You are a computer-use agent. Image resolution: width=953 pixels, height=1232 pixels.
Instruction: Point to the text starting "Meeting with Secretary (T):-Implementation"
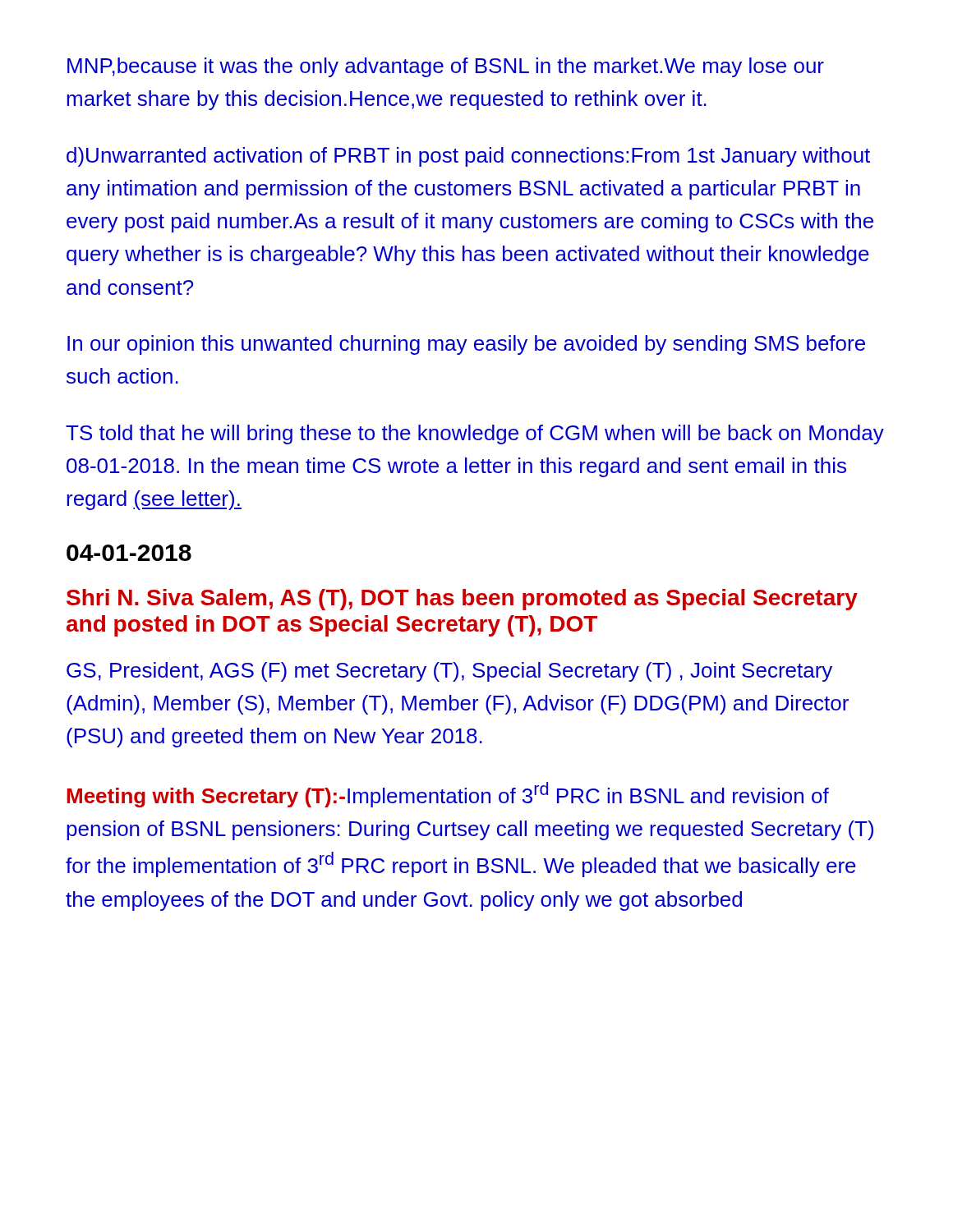click(x=470, y=845)
